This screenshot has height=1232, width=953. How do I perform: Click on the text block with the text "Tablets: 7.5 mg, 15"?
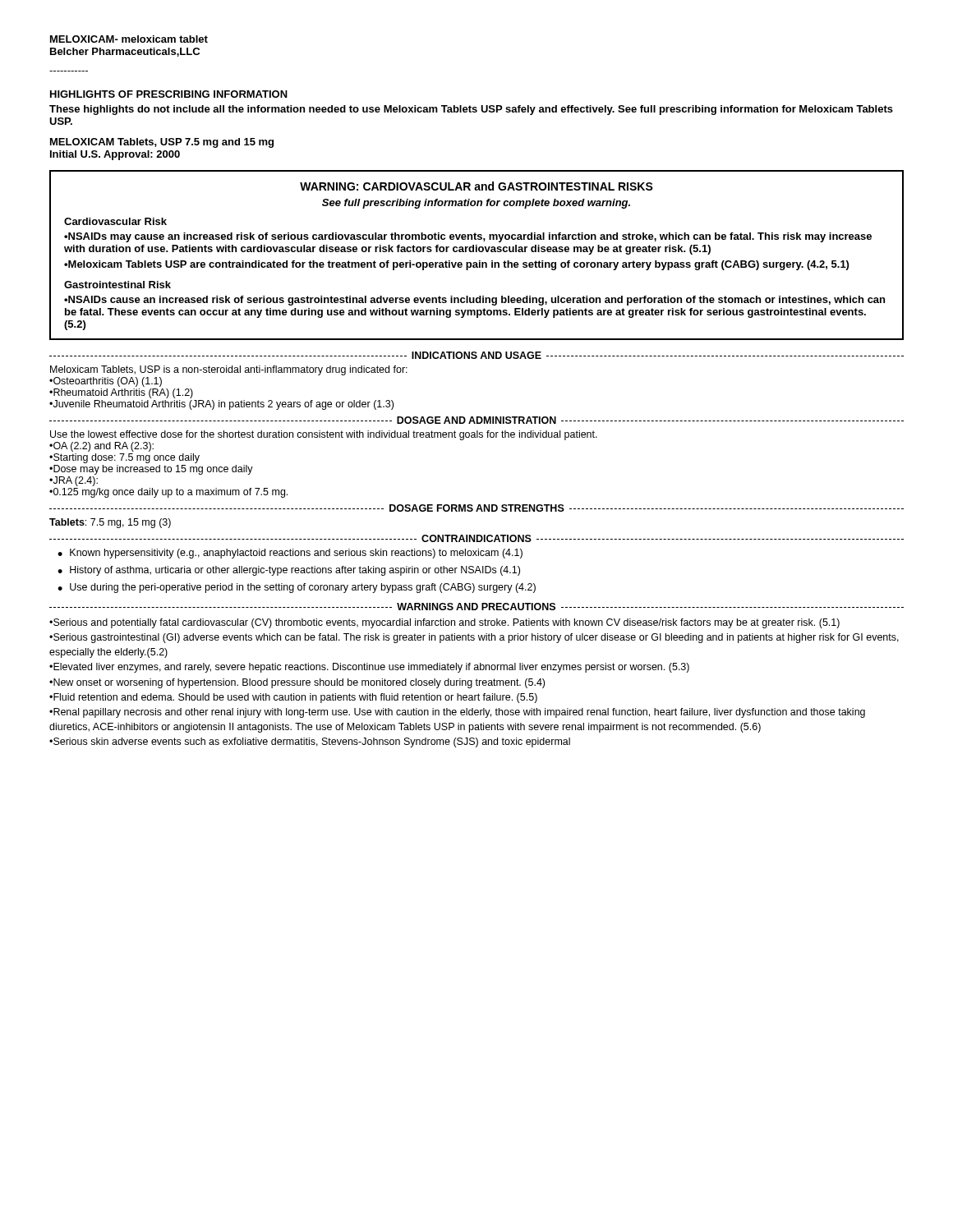[x=110, y=522]
